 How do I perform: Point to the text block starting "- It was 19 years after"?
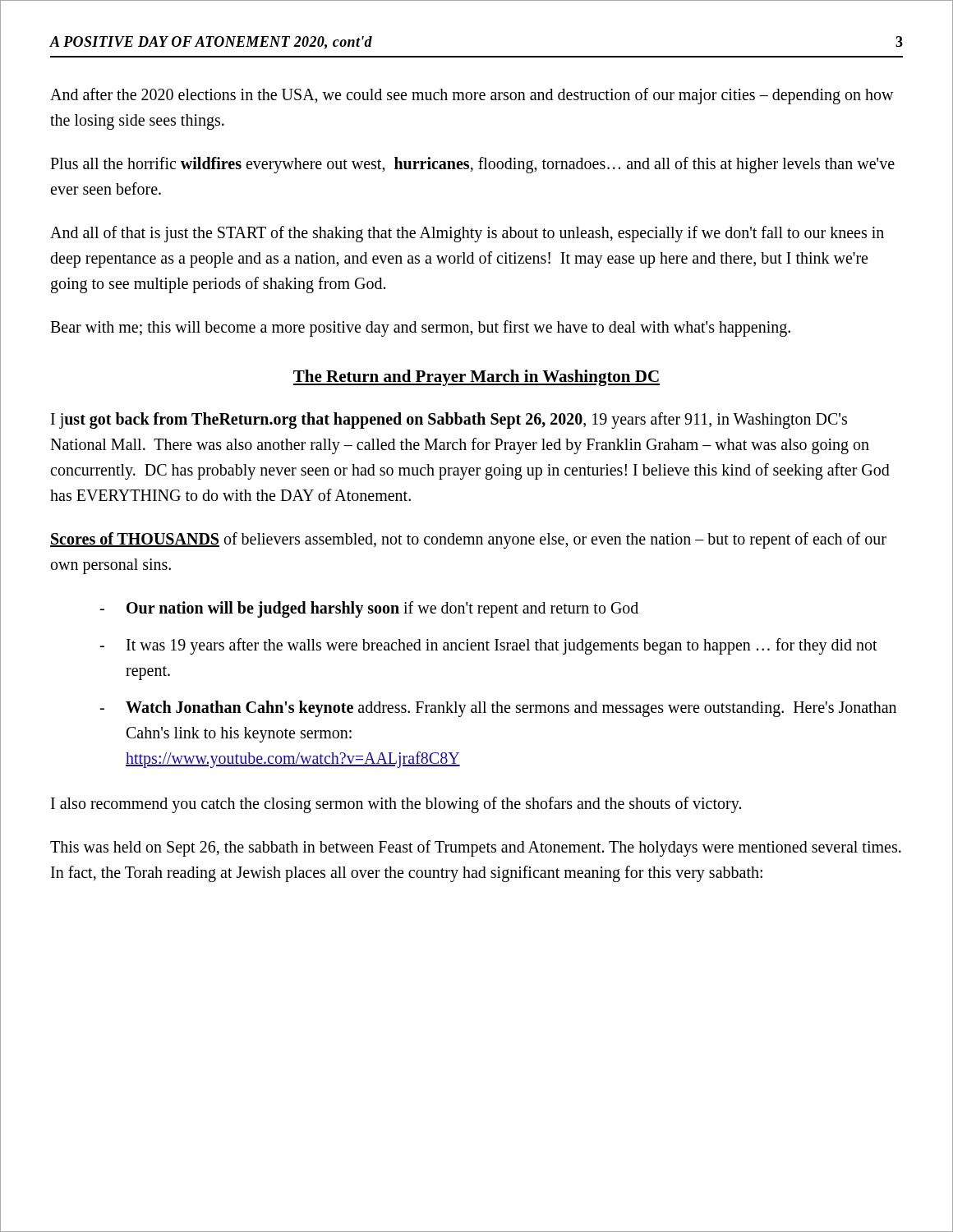point(501,658)
